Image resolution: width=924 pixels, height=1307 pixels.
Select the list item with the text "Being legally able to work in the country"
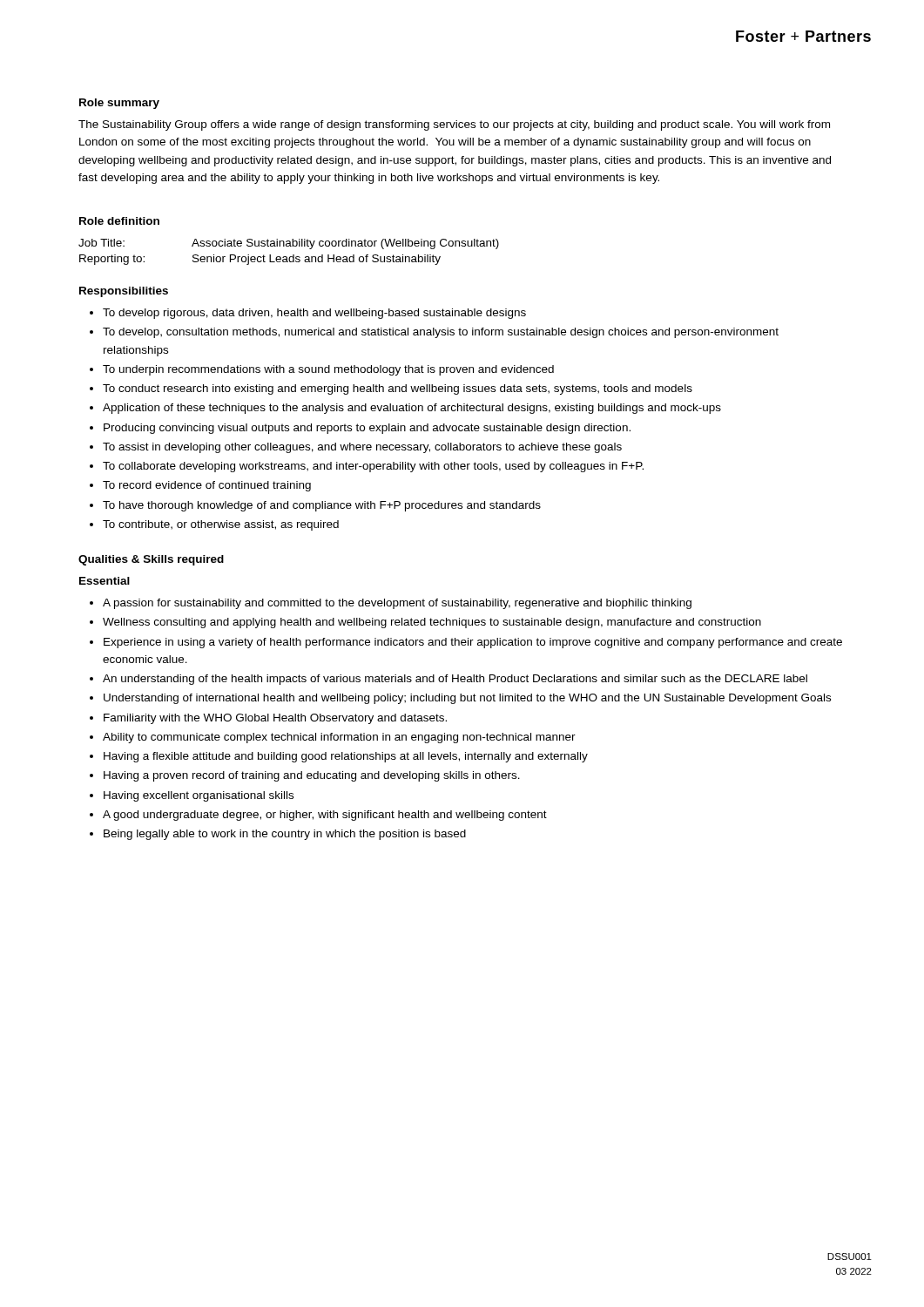[284, 833]
